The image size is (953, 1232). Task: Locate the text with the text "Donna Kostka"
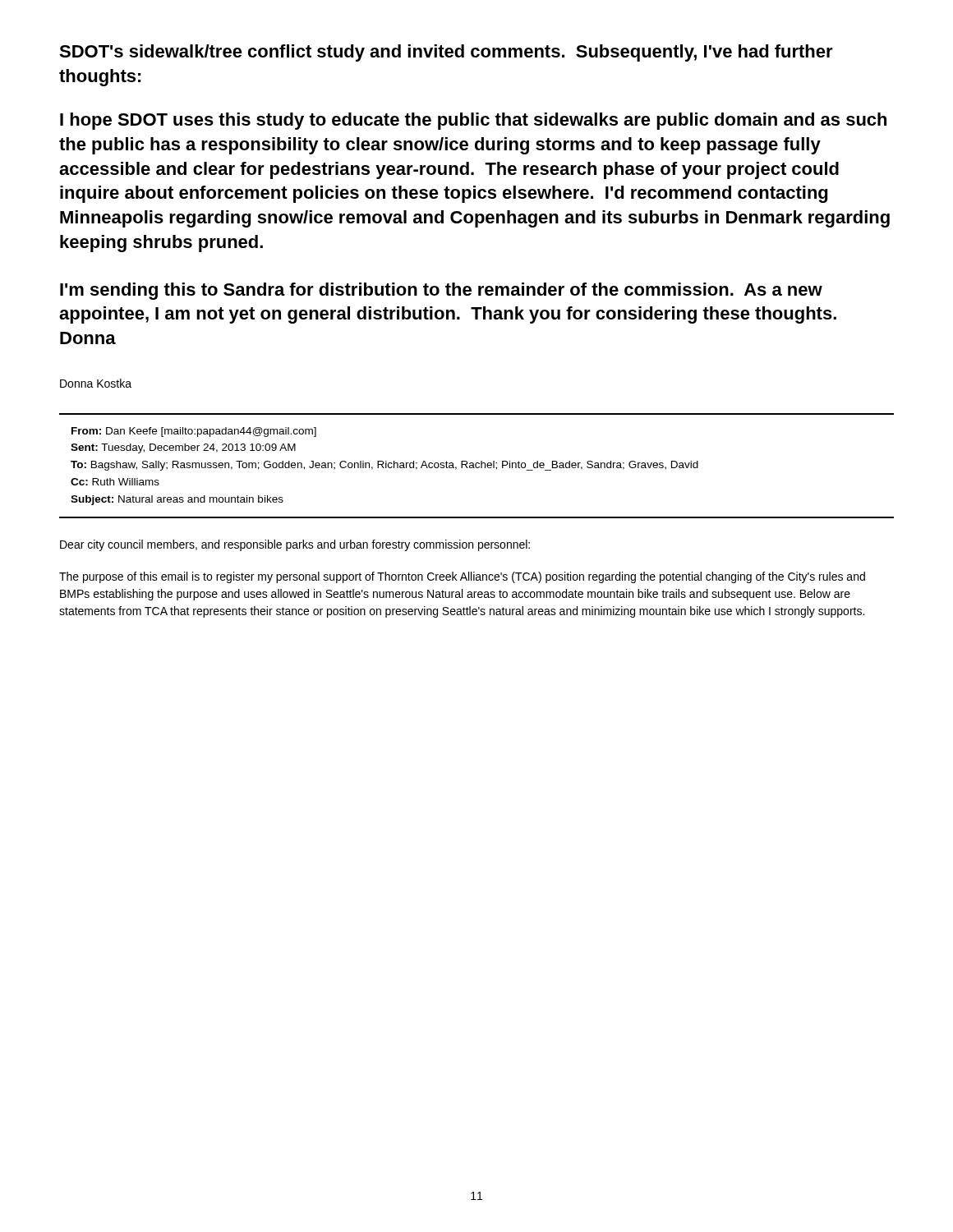pos(95,383)
